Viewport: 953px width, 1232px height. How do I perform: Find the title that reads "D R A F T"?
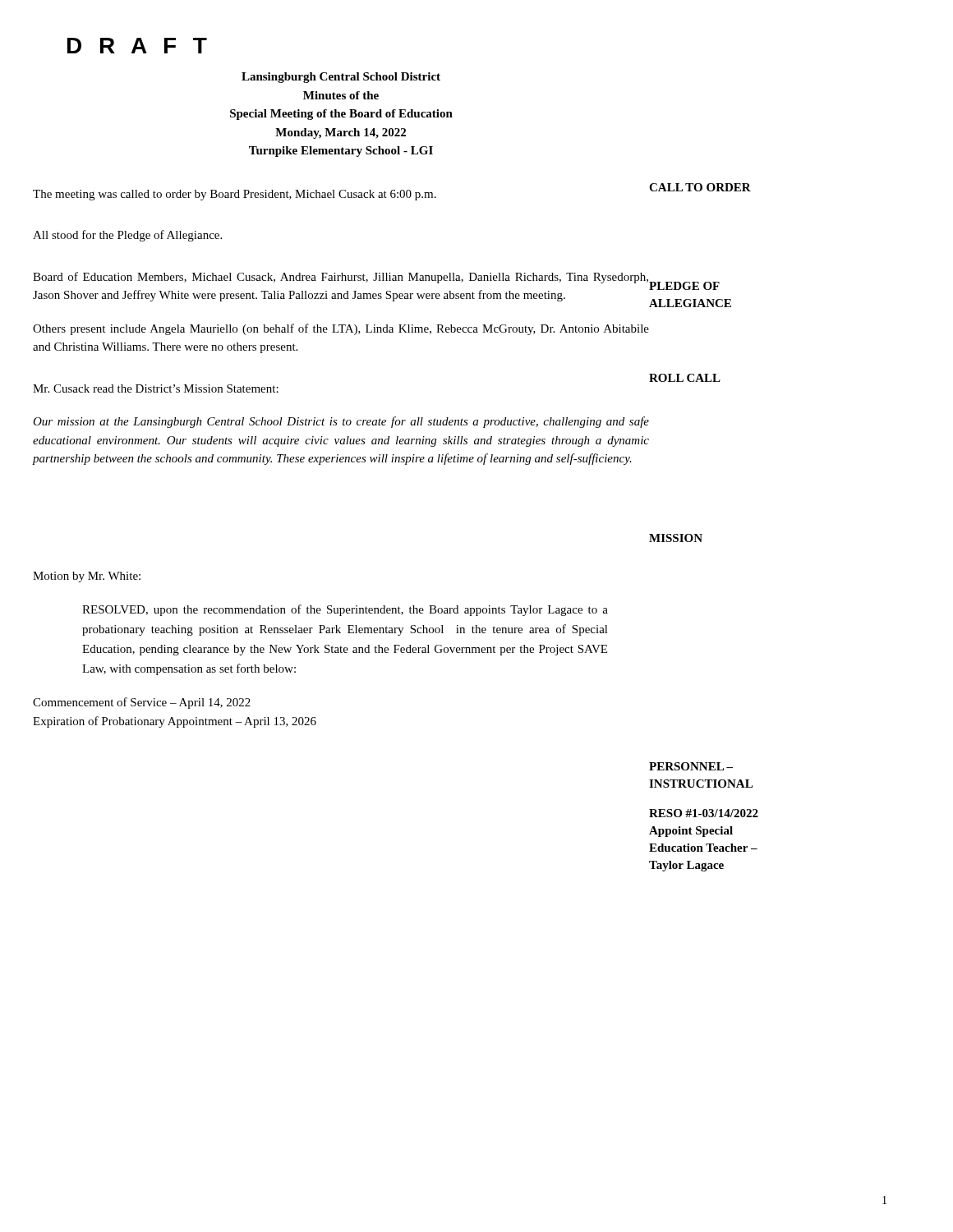click(139, 46)
